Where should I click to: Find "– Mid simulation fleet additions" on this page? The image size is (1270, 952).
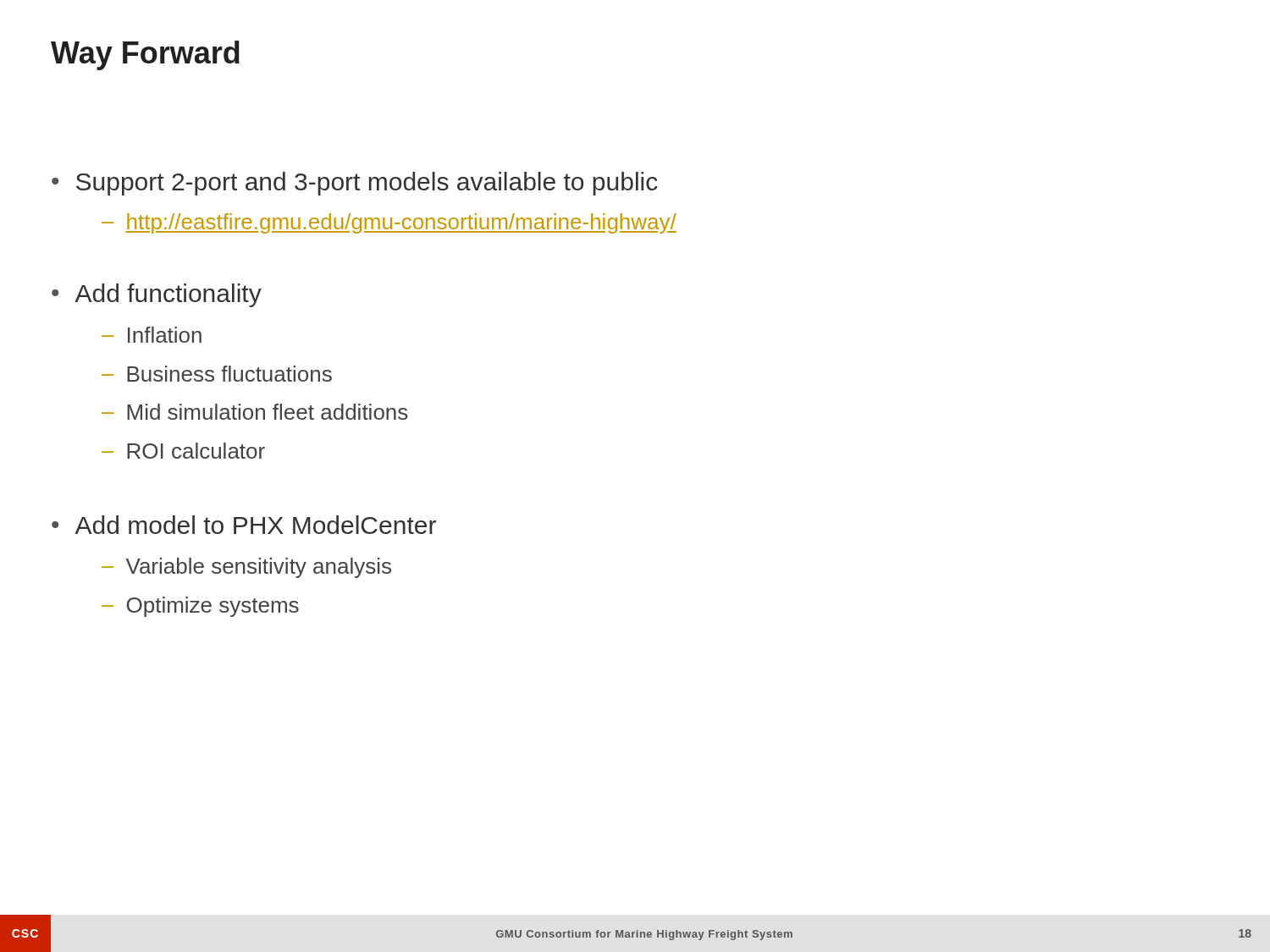(255, 413)
